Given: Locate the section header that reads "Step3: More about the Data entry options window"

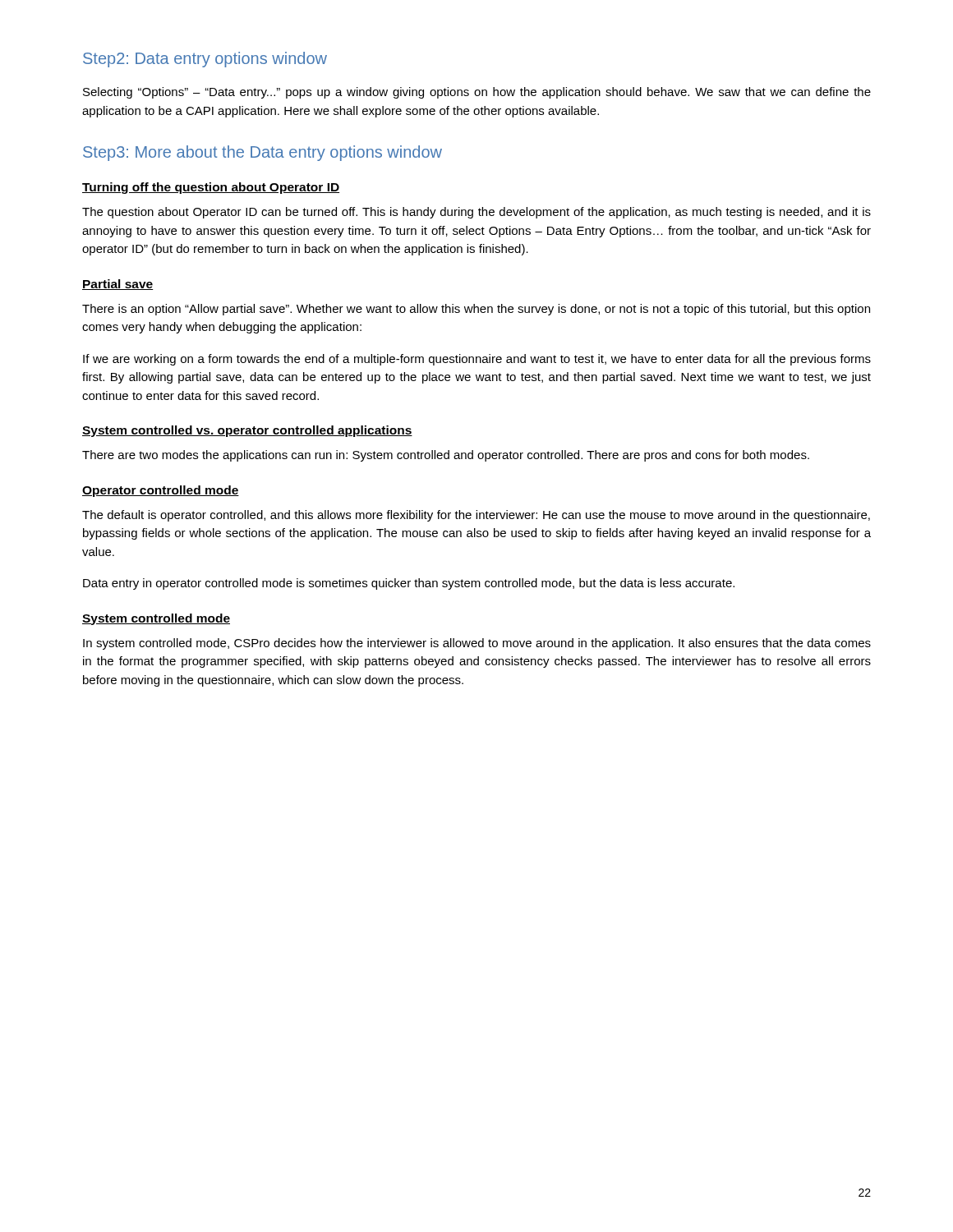Looking at the screenshot, I should 262,153.
